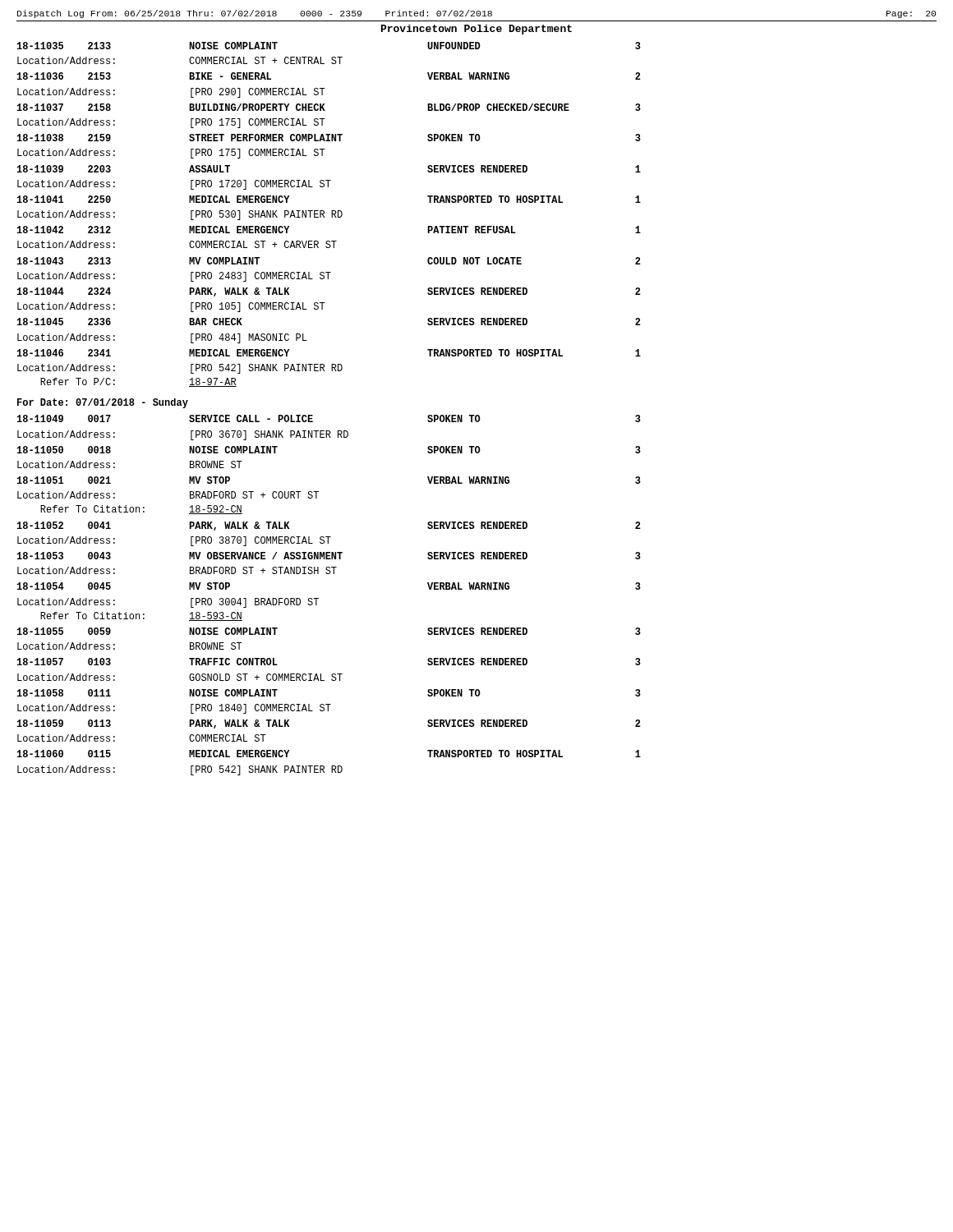The width and height of the screenshot is (953, 1232).
Task: Select the element starting "18-11049 0017 SERVICE CALL"
Action: [476, 428]
